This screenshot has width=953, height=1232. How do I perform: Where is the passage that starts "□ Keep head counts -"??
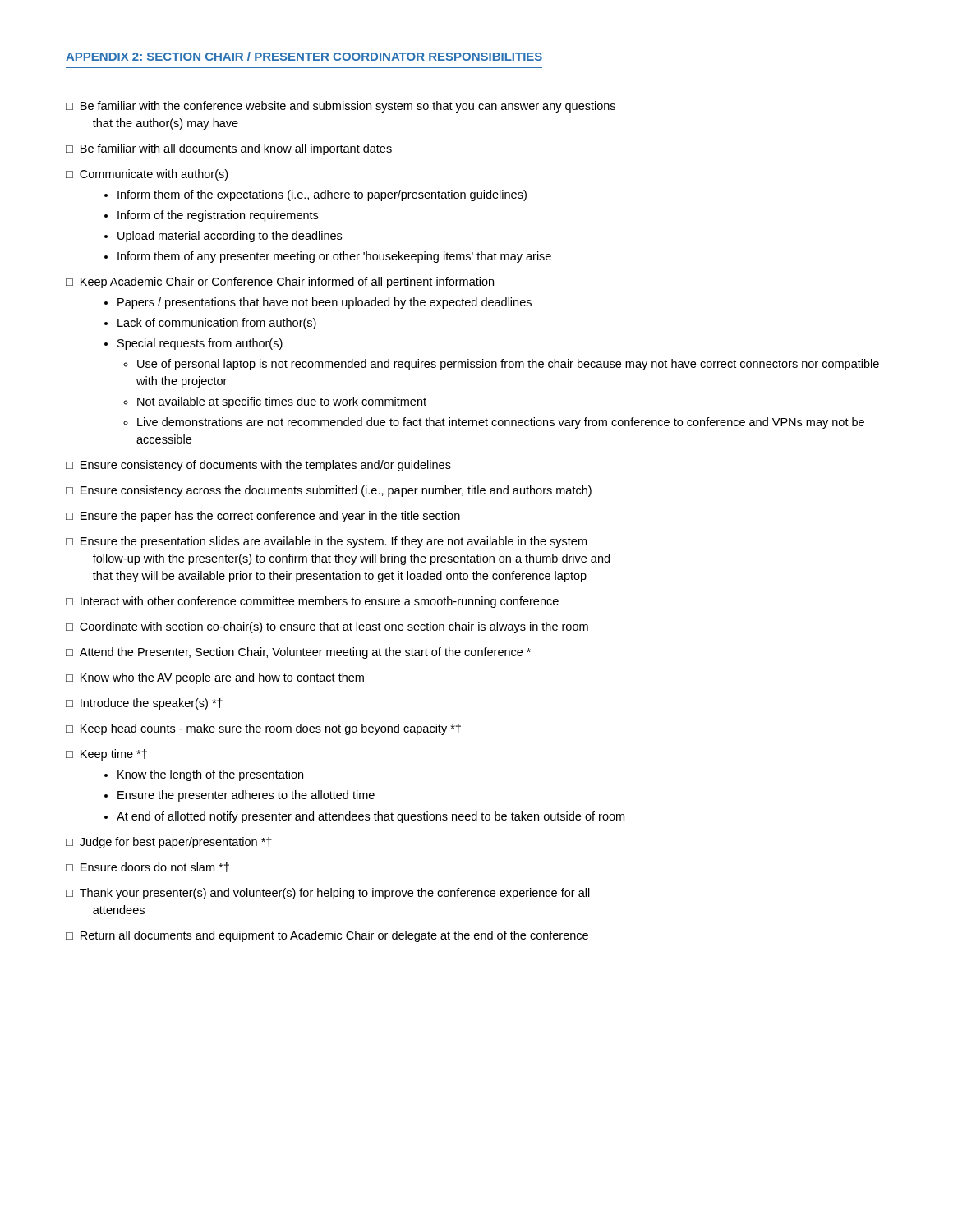(263, 729)
